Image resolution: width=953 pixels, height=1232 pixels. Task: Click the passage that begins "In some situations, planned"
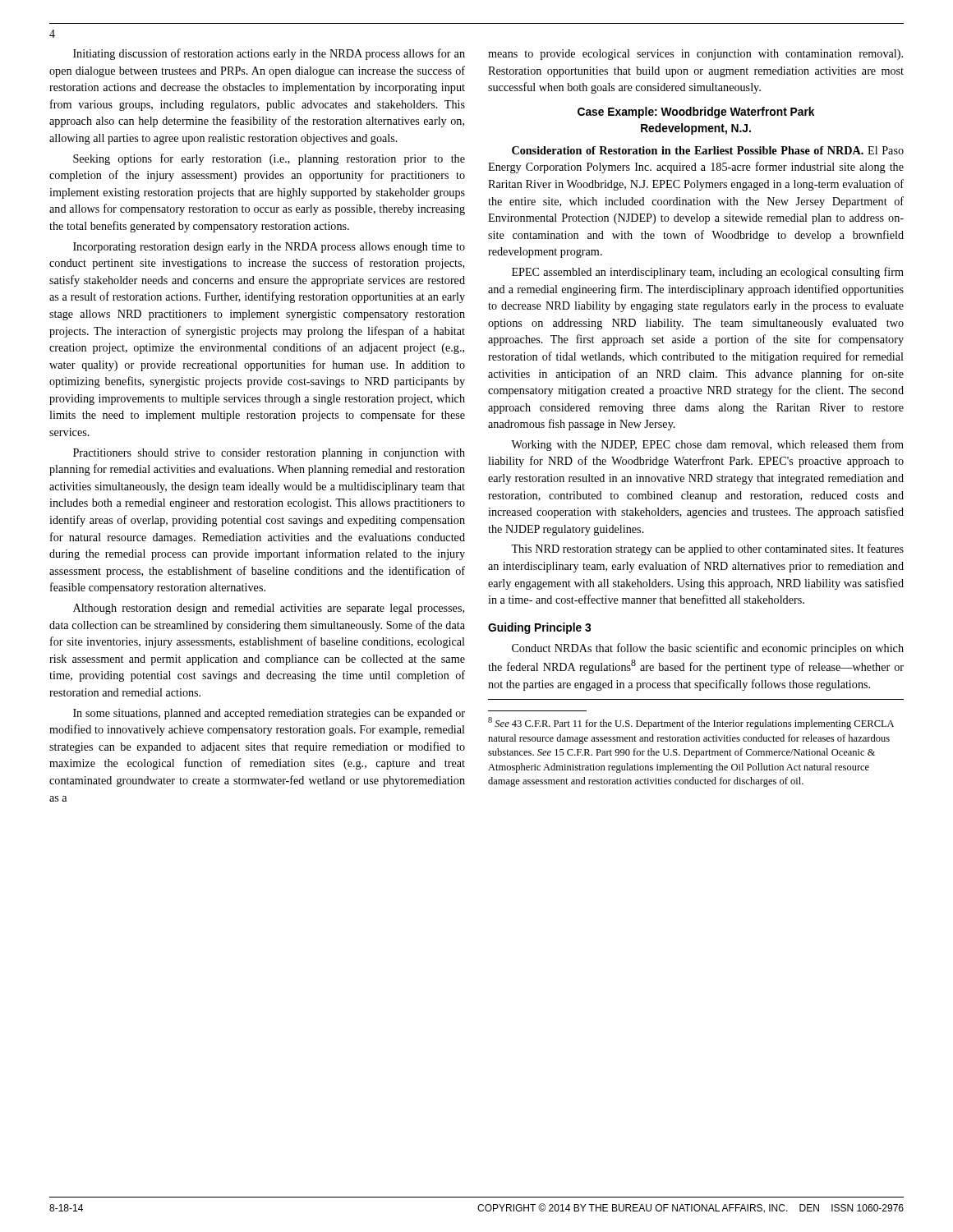tap(257, 755)
